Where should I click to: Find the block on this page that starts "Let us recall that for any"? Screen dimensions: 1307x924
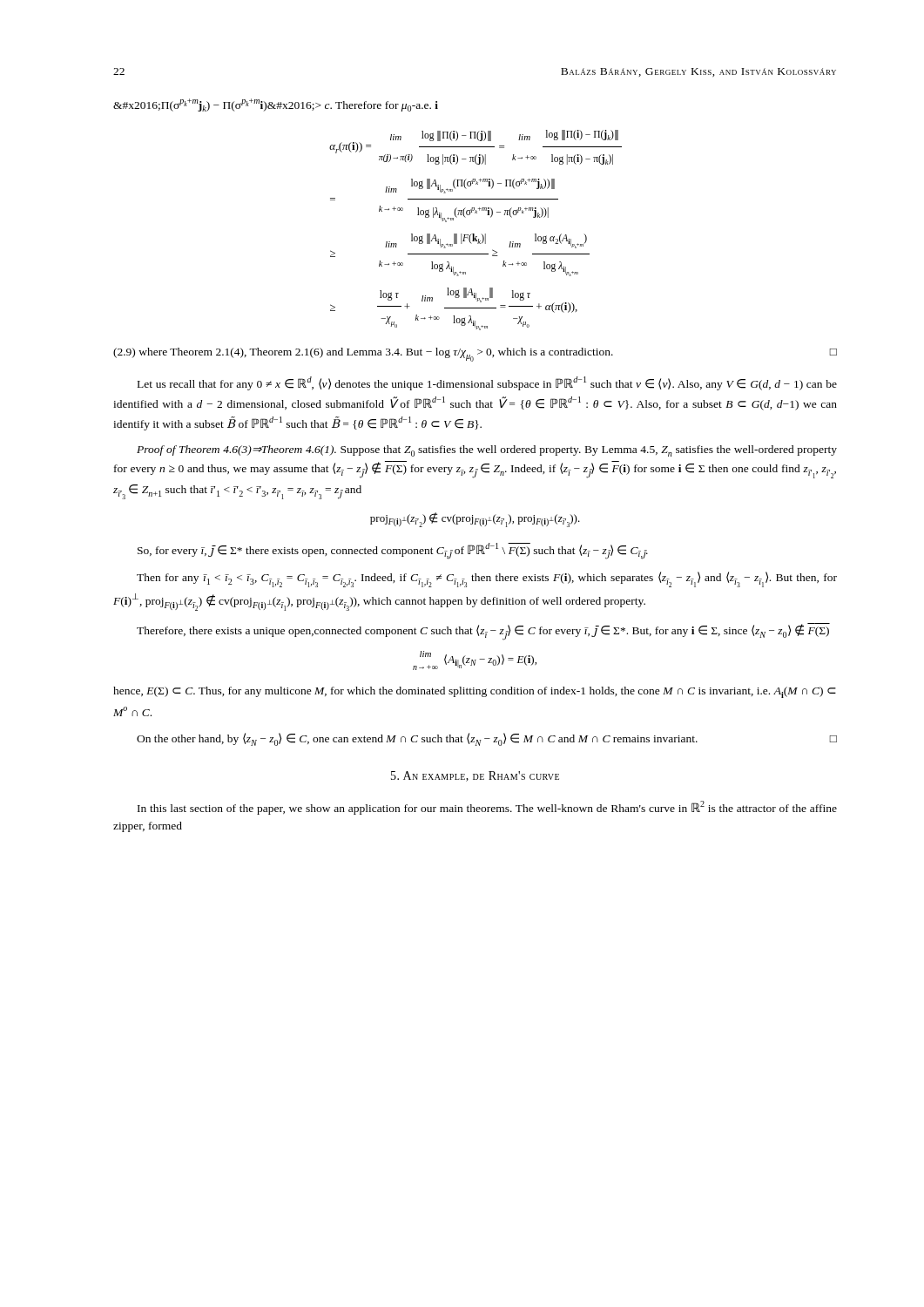click(x=475, y=402)
